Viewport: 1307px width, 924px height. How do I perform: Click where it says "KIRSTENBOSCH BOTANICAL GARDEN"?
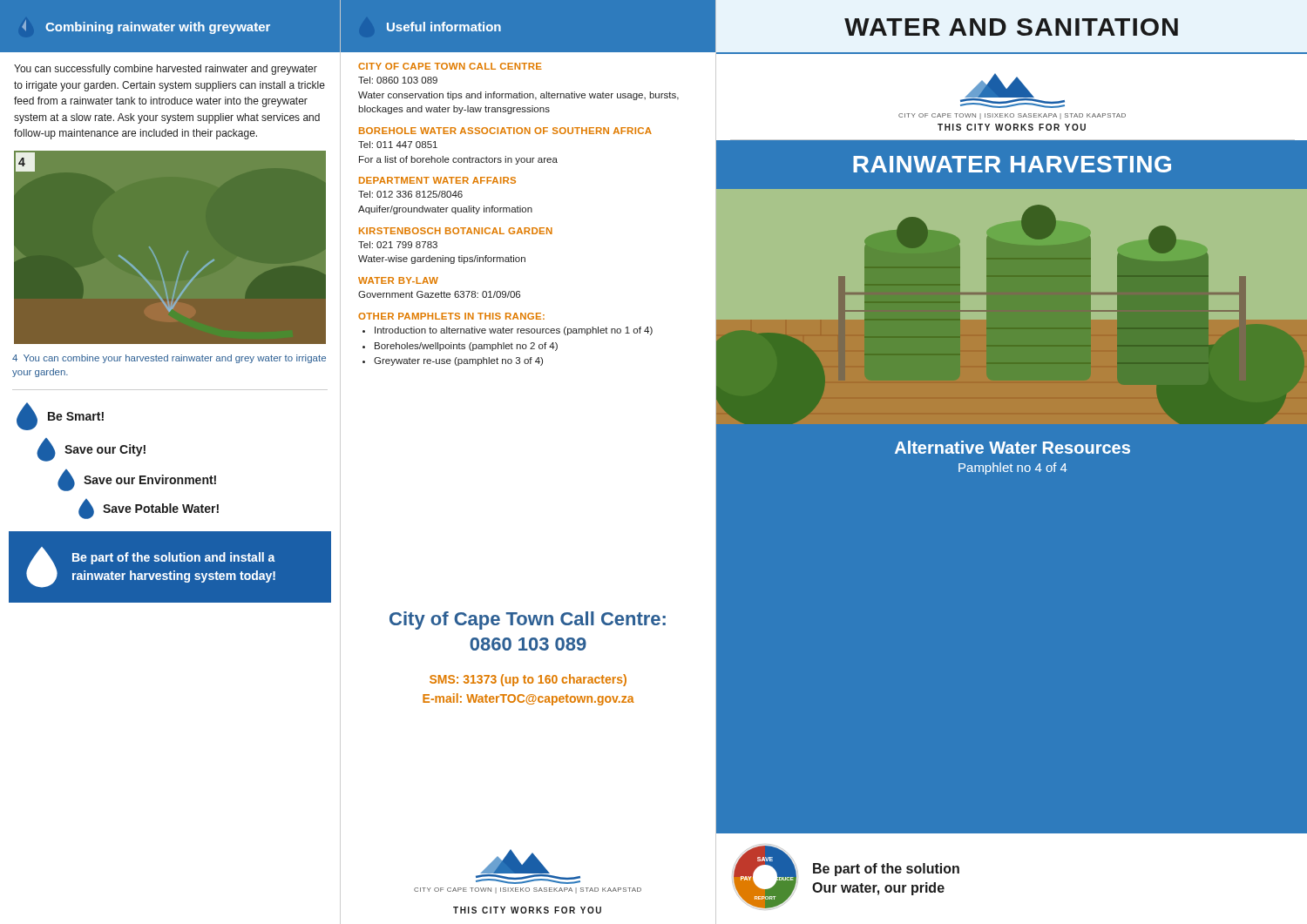[x=528, y=230]
